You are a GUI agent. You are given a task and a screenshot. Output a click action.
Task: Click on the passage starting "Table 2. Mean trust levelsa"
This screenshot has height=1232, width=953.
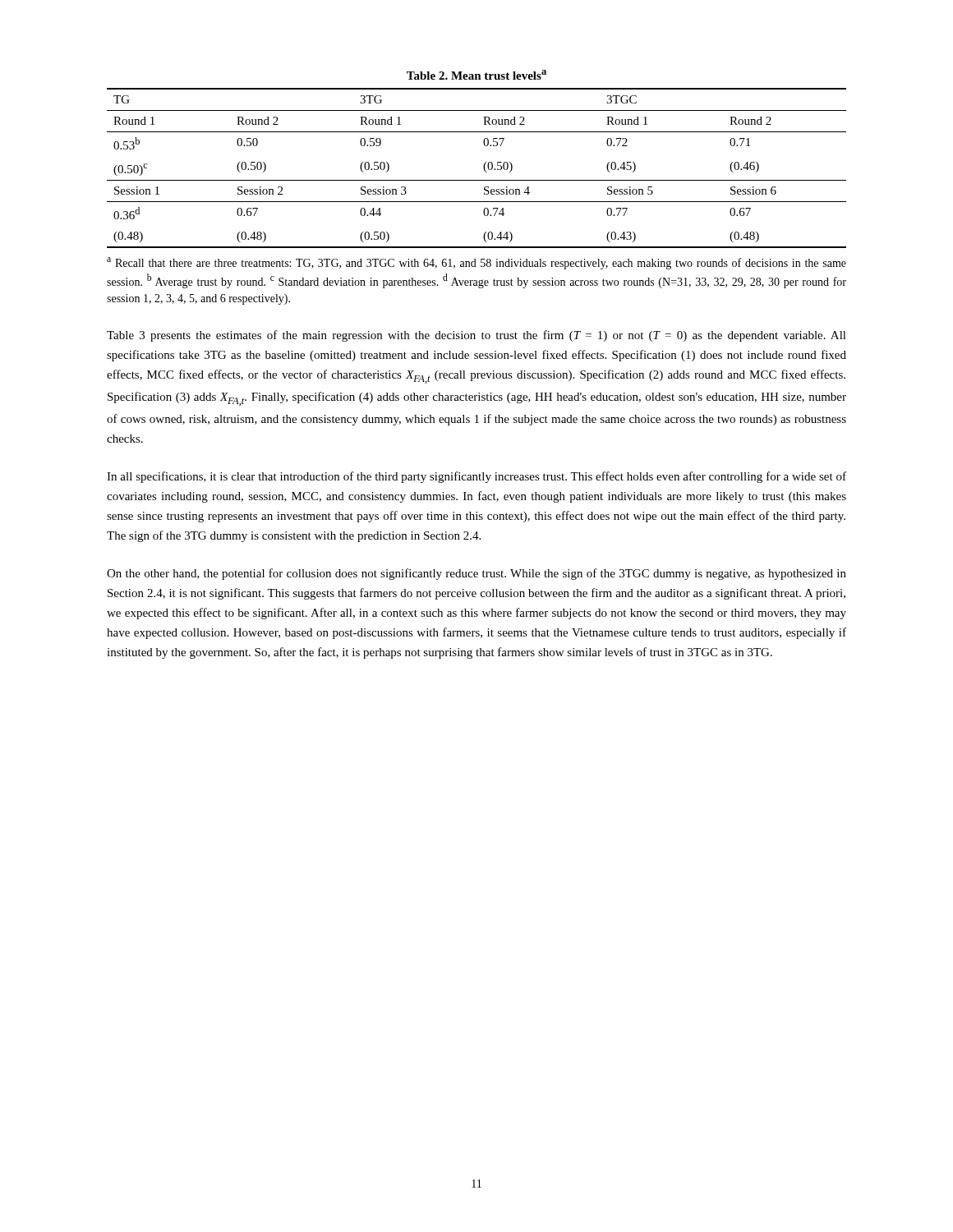(x=476, y=74)
